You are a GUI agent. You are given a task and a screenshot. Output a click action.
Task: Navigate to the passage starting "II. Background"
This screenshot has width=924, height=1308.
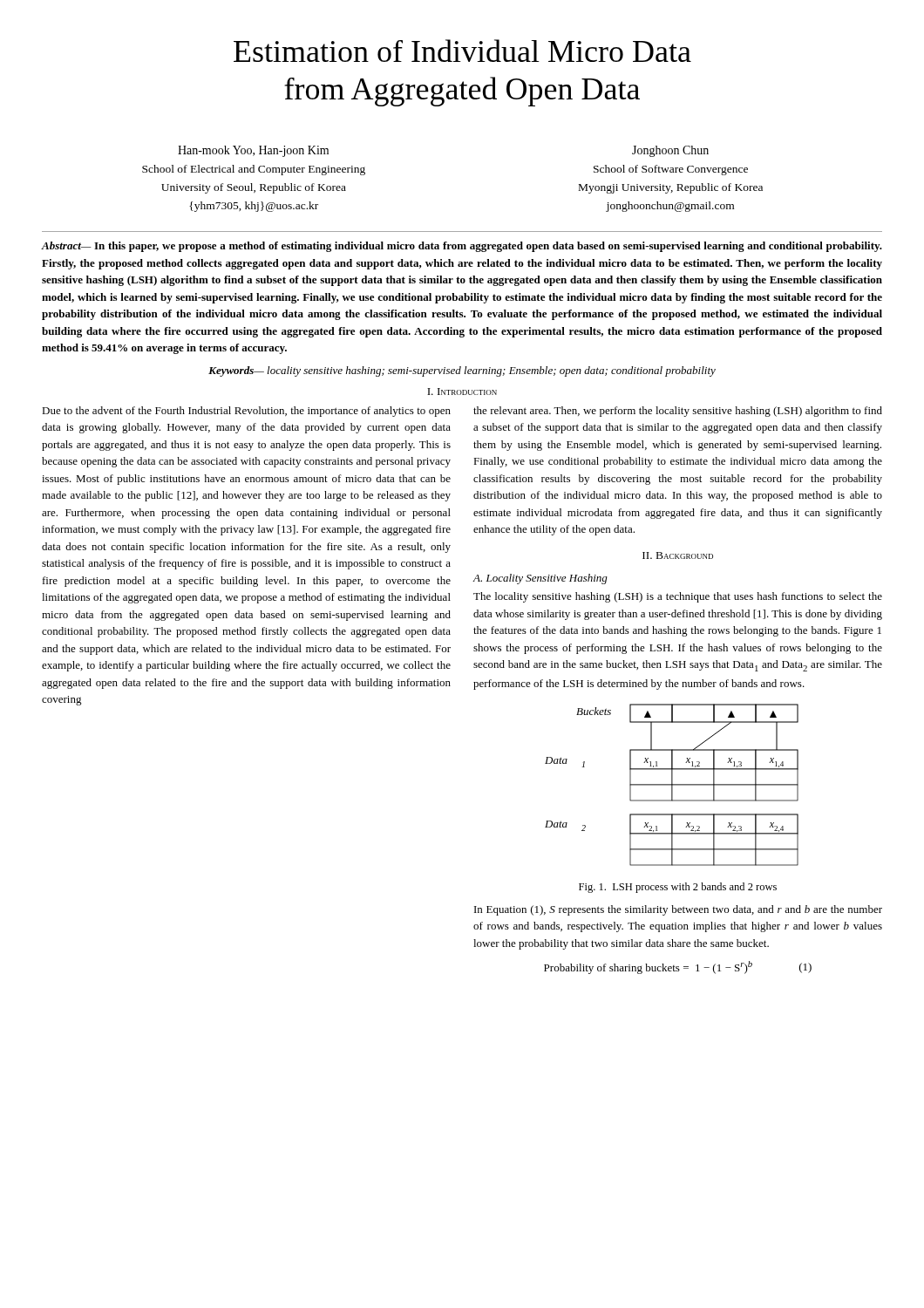point(678,555)
